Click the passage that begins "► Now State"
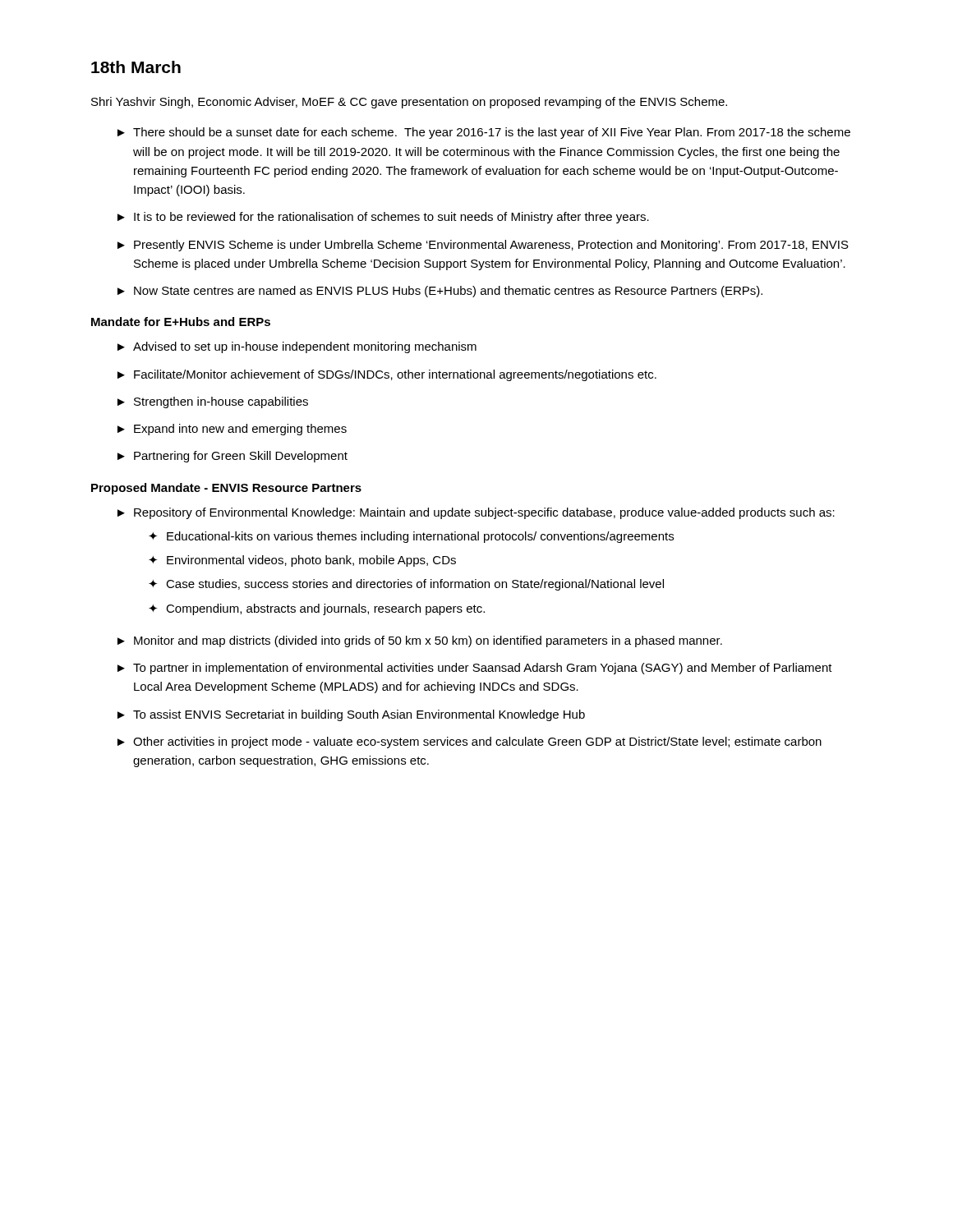 (x=485, y=290)
